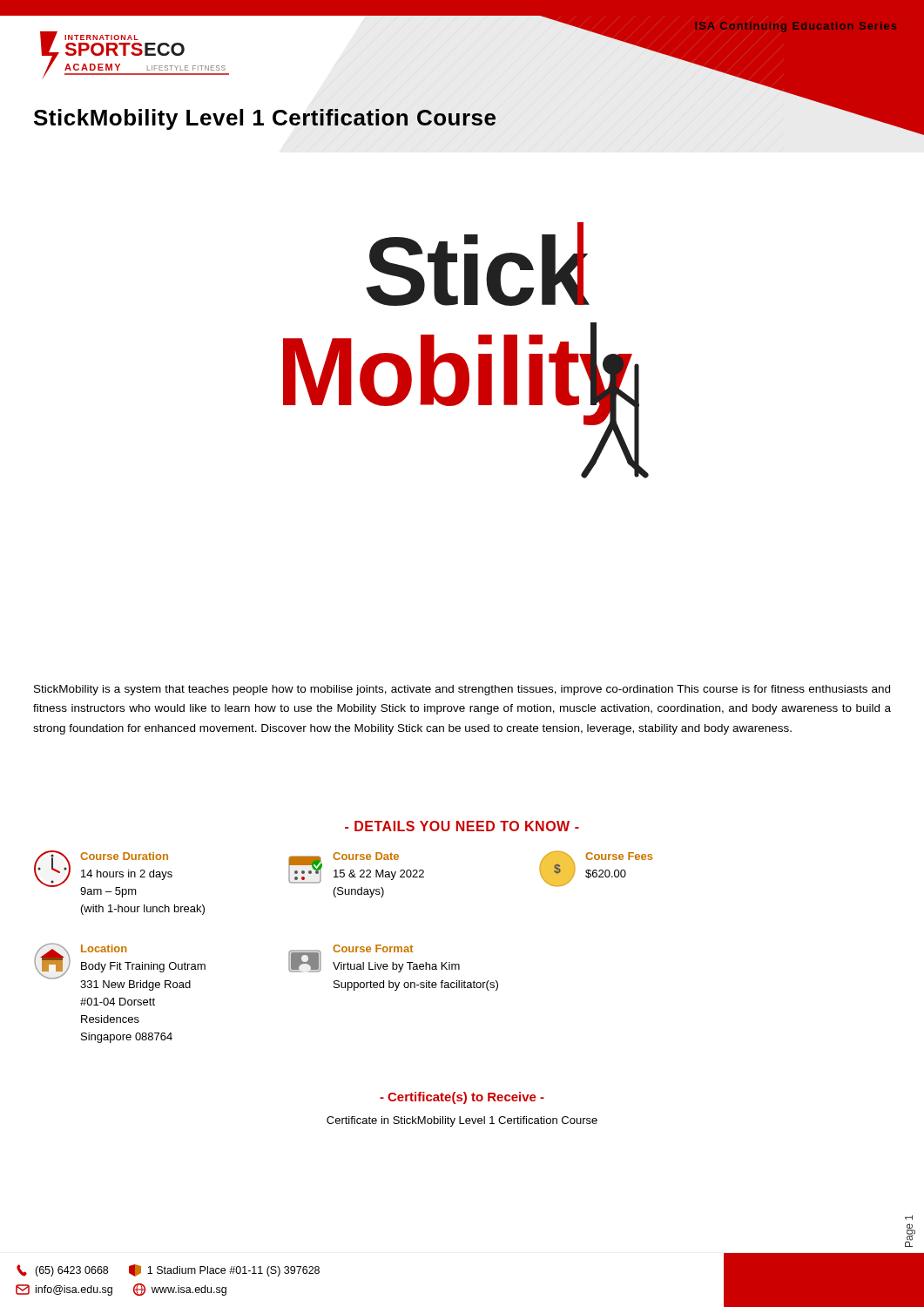
Task: Locate the section header that reads "- Certificate(s) to"
Action: [462, 1097]
